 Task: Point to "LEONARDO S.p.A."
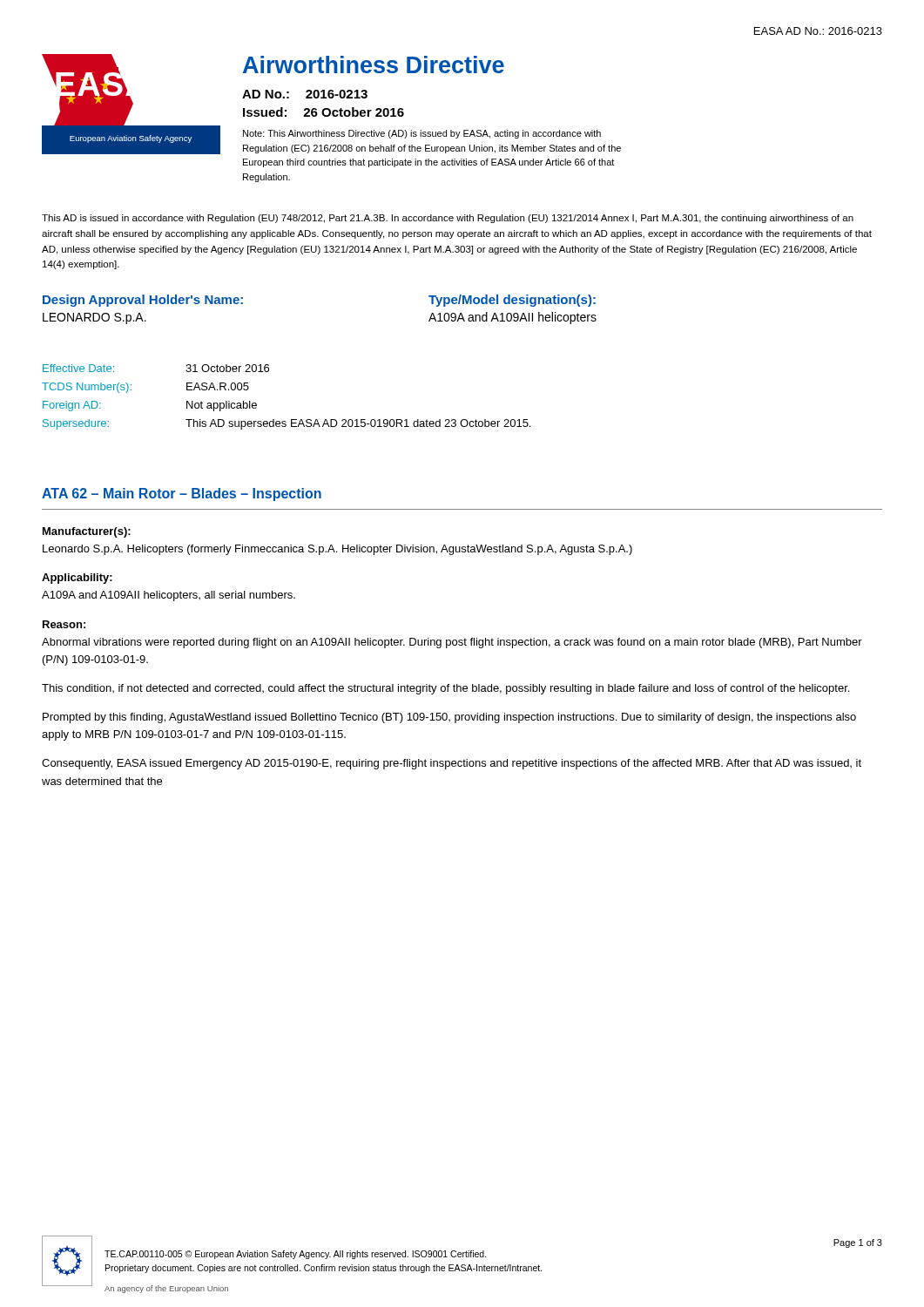coord(94,317)
